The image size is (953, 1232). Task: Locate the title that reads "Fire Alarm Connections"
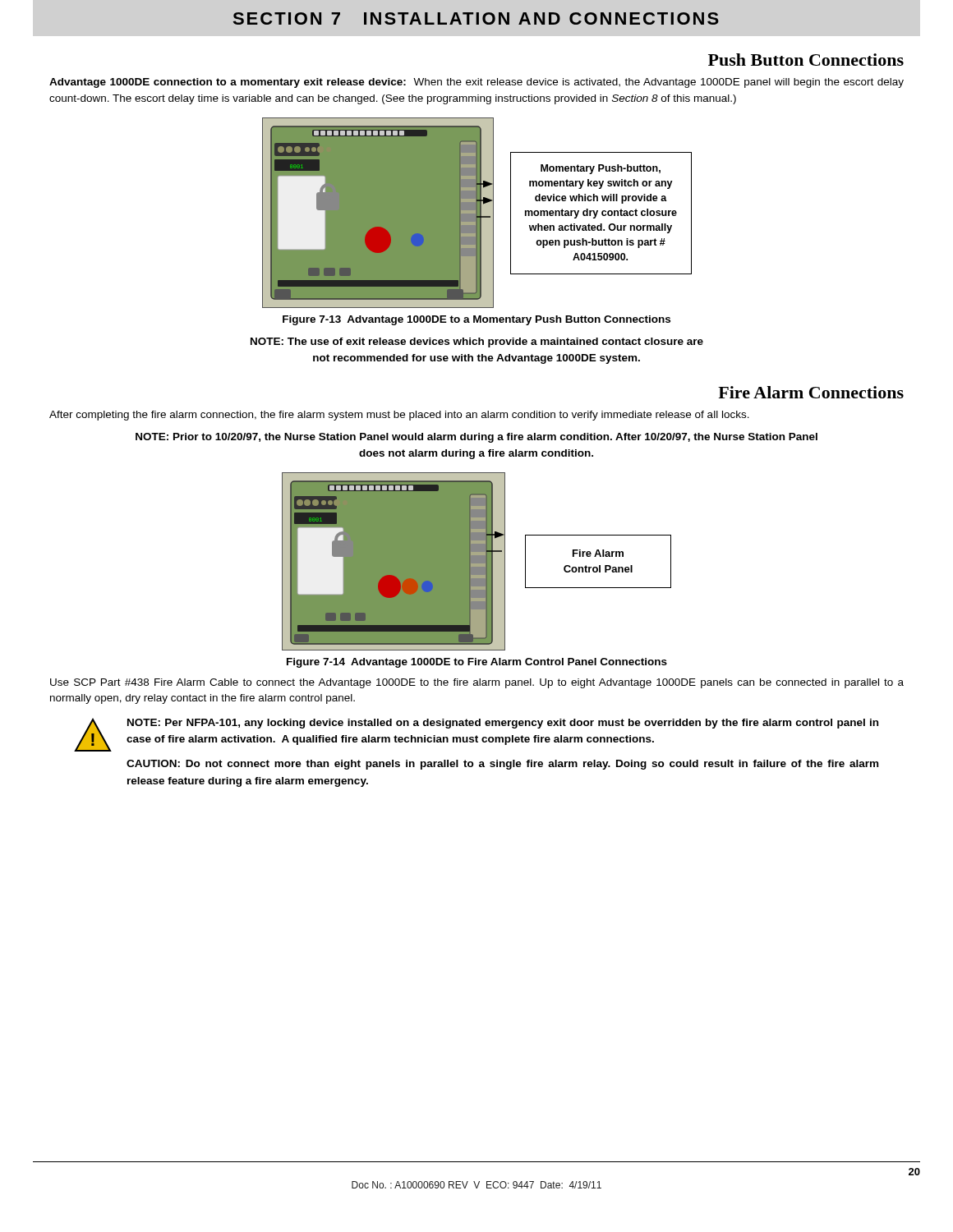tap(811, 392)
